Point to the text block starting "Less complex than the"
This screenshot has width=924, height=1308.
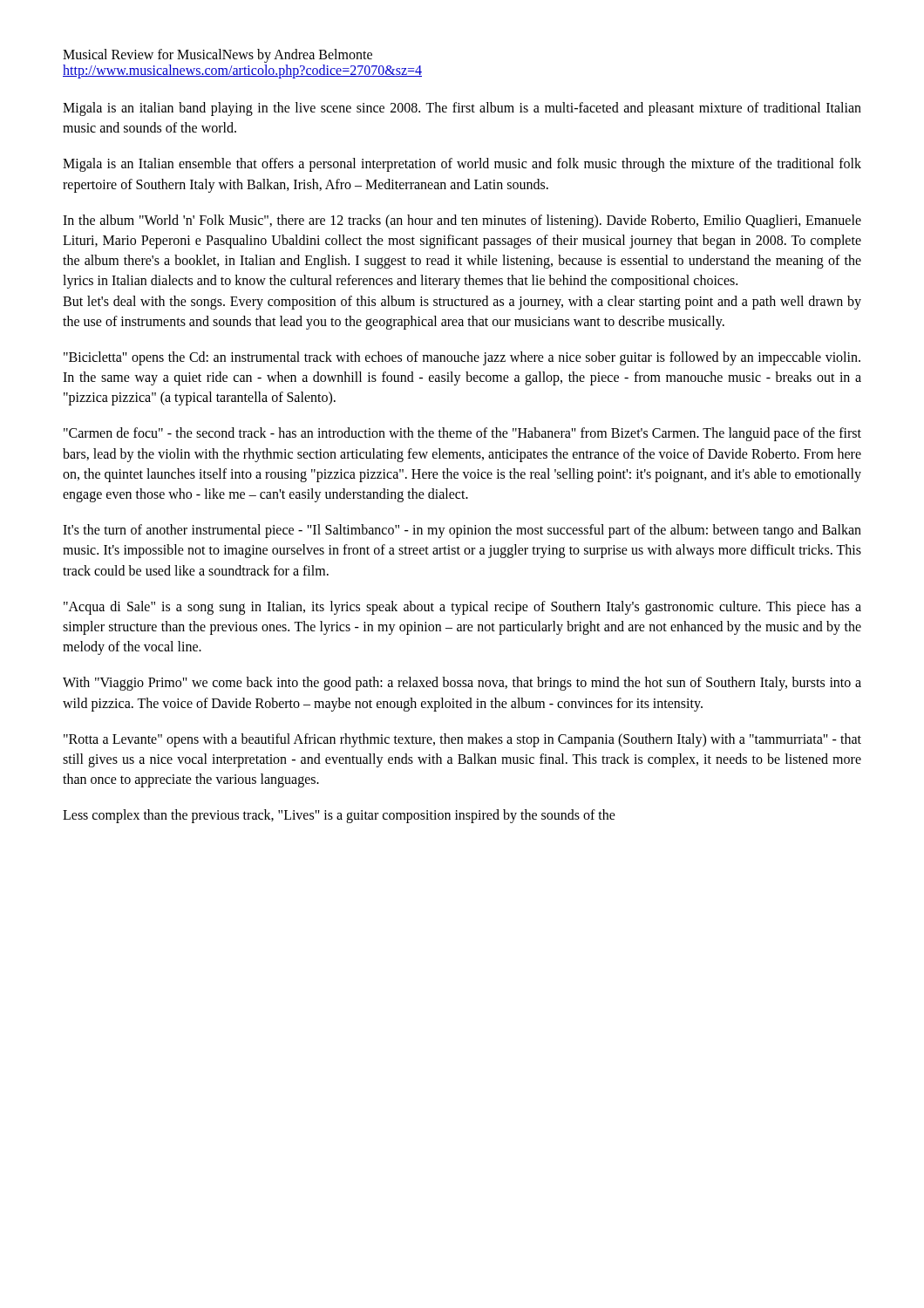339,815
